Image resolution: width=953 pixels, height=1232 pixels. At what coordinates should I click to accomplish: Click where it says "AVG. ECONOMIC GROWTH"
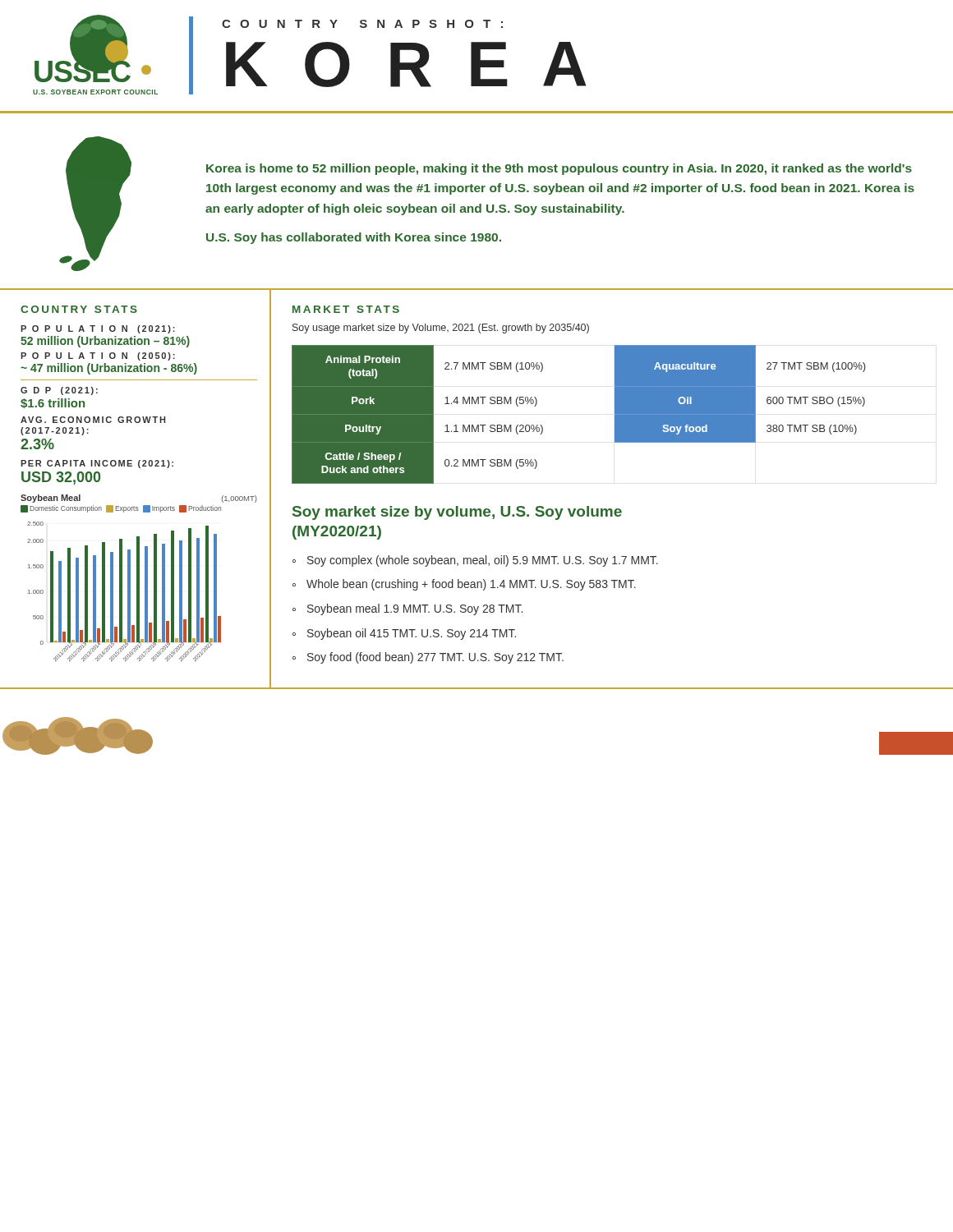click(x=94, y=420)
